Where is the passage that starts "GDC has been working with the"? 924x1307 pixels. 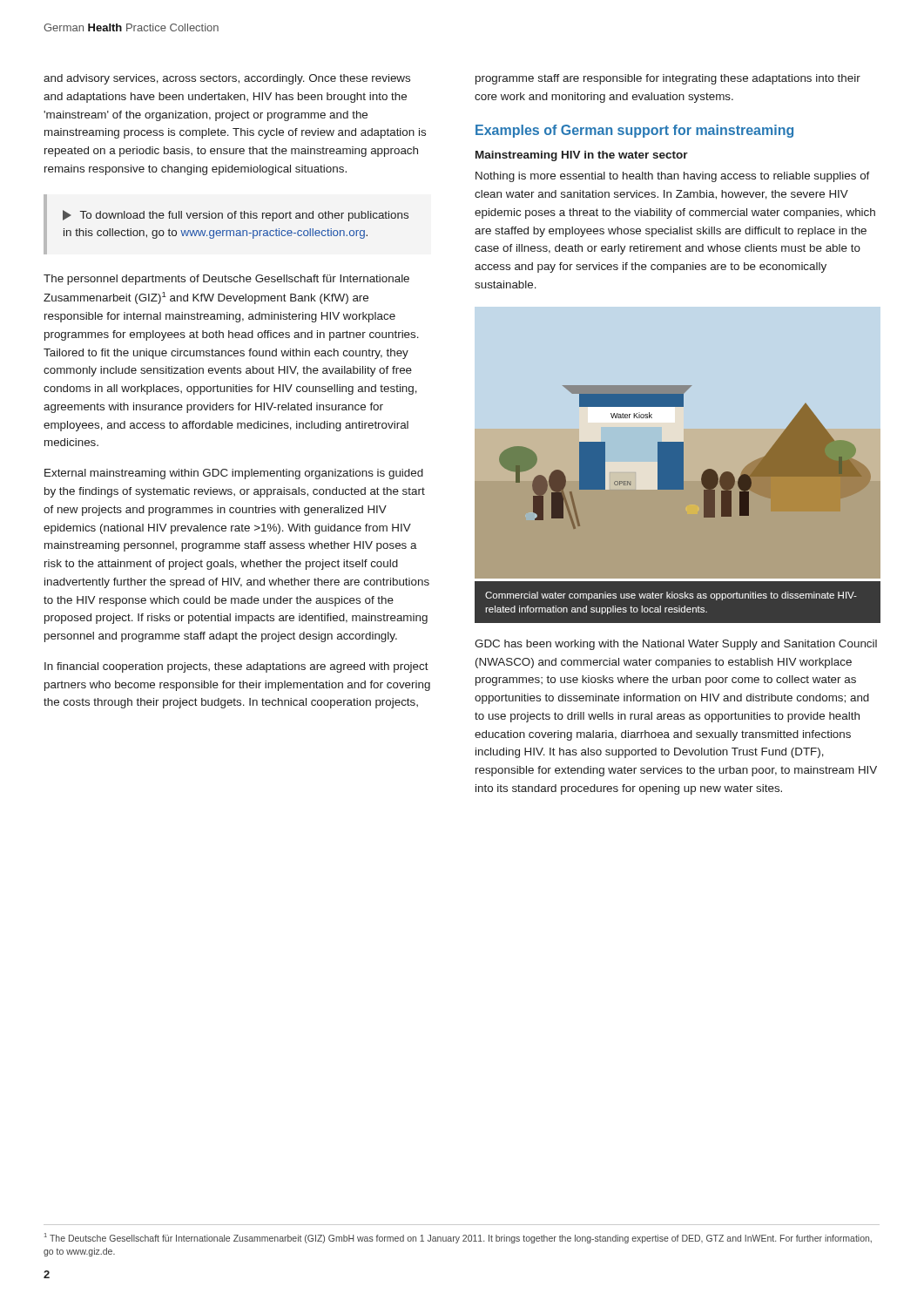[x=678, y=716]
